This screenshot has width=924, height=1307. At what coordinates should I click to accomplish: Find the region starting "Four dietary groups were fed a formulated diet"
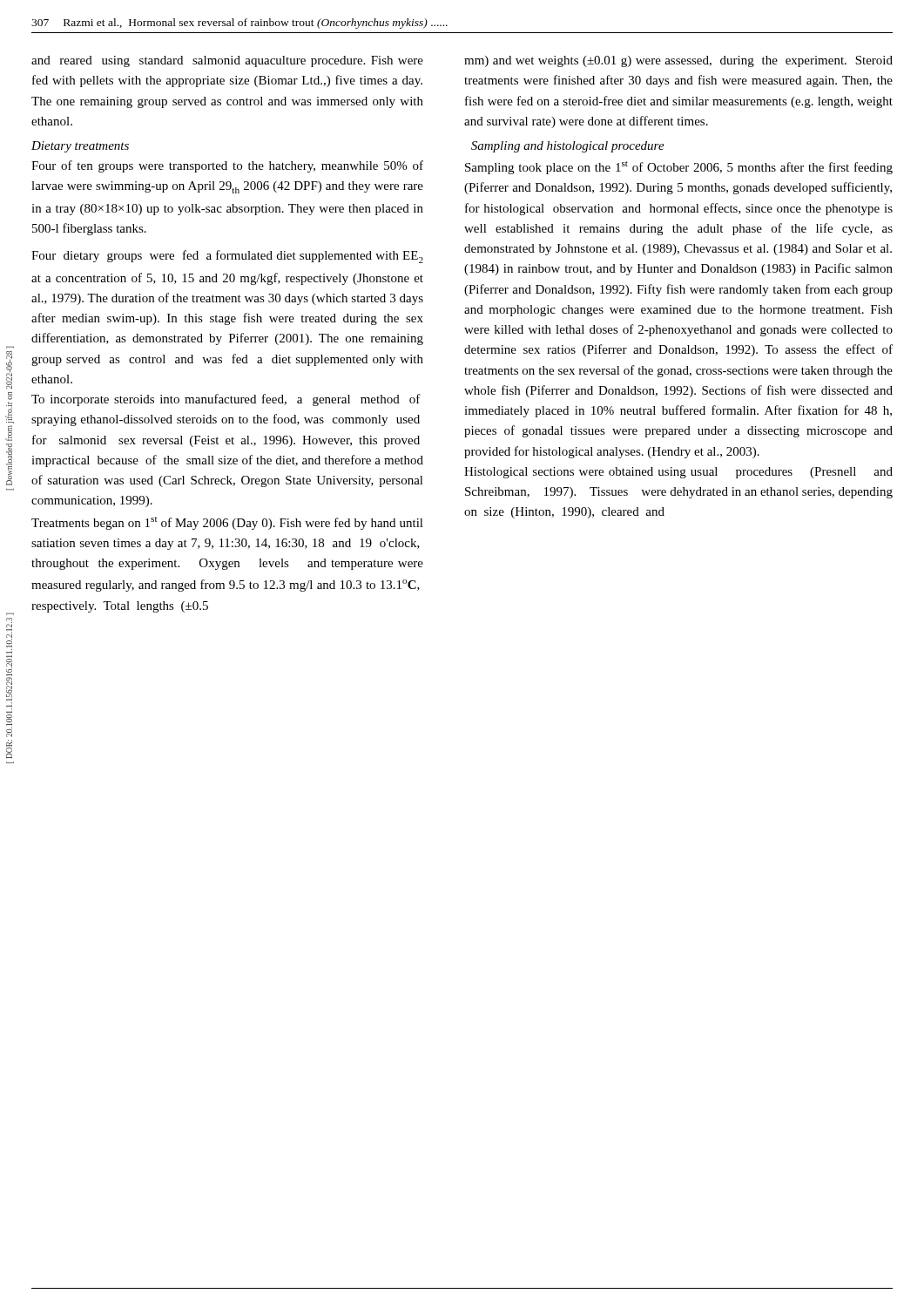[x=227, y=318]
